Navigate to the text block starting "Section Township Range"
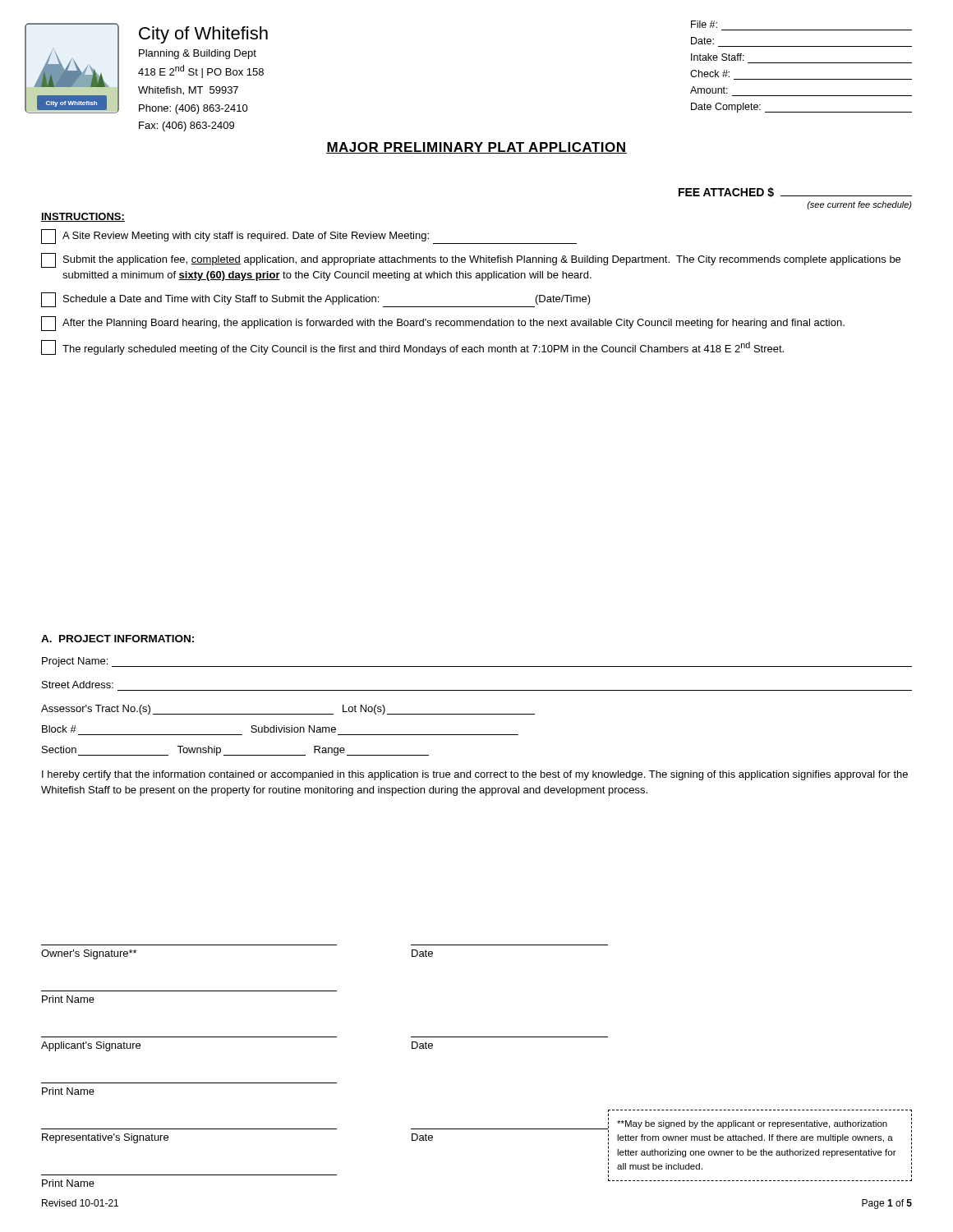The image size is (953, 1232). 235,749
